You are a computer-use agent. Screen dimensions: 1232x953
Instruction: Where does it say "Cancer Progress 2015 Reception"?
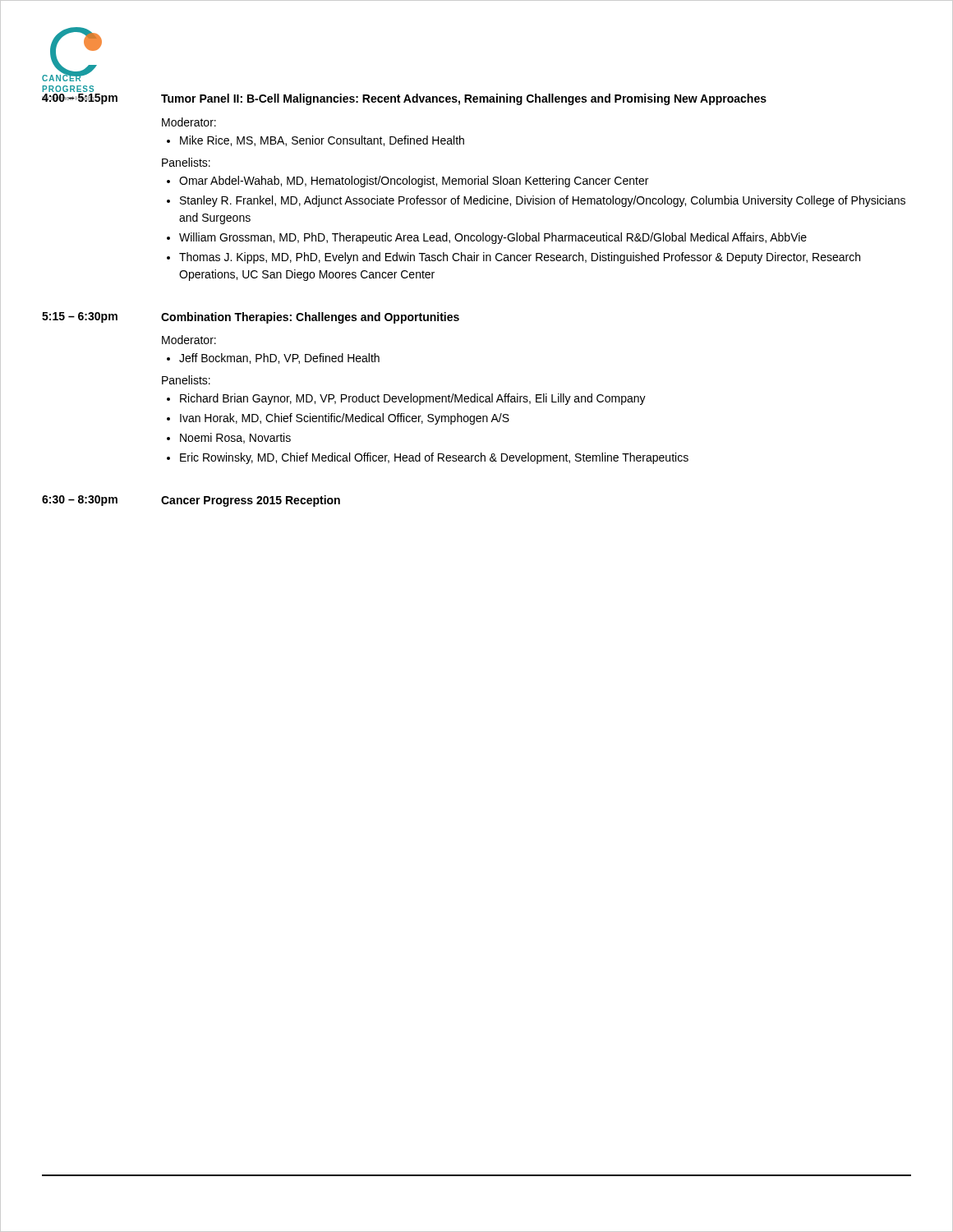tap(251, 500)
